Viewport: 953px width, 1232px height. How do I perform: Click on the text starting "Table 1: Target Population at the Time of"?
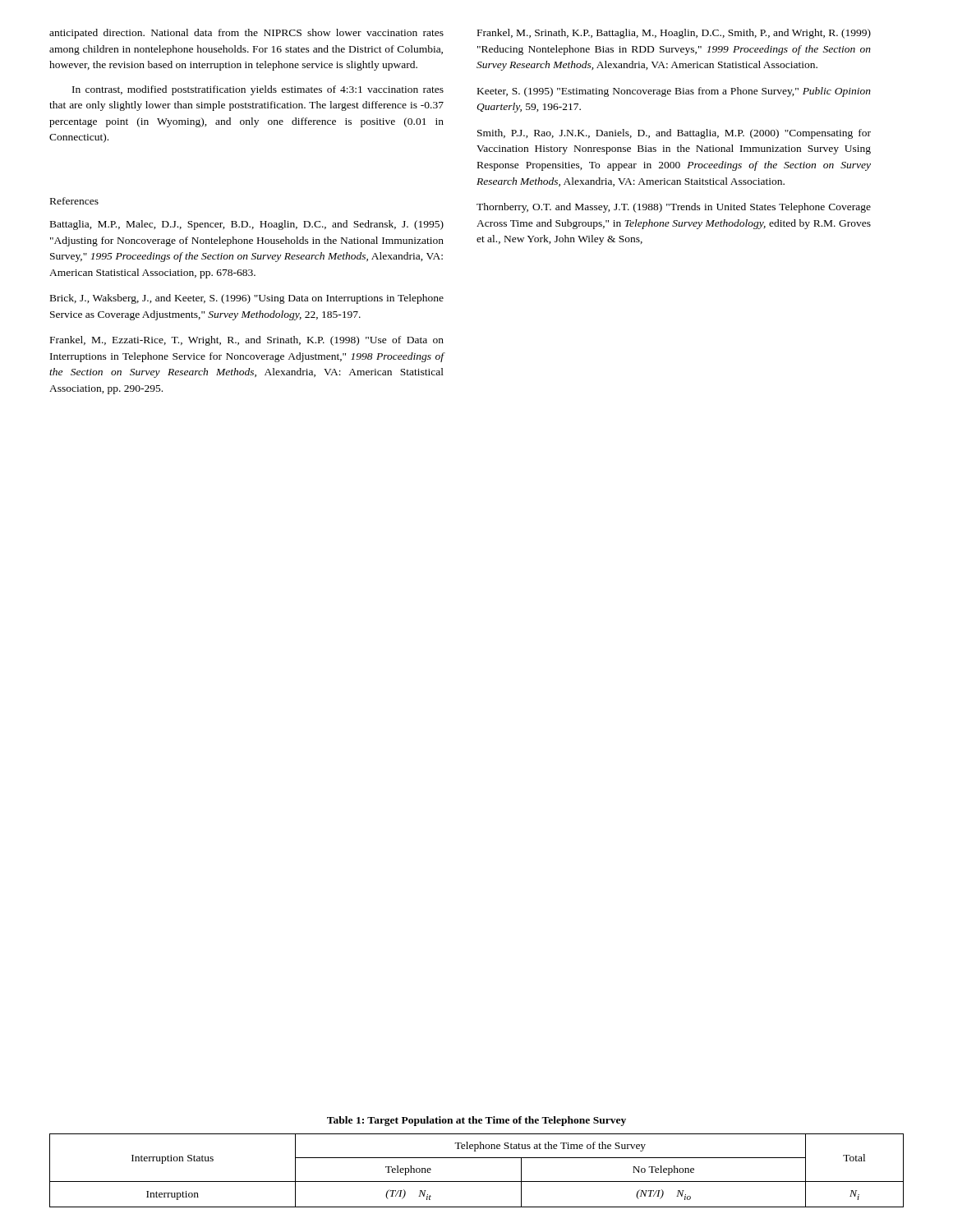(x=476, y=1120)
